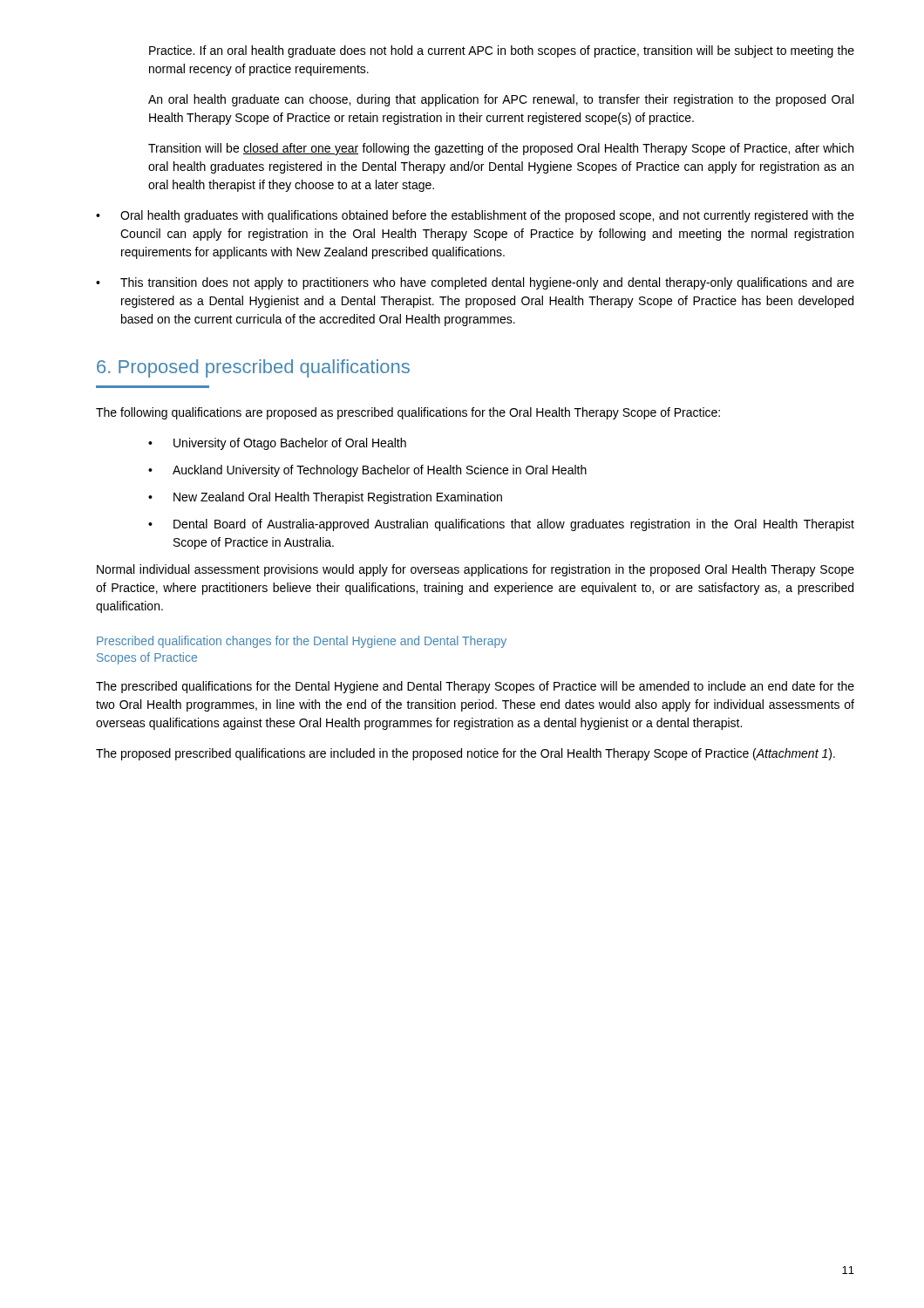Screen dimensions: 1308x924
Task: Click on the element starting "• Auckland University of Technology Bachelor of"
Action: 501,470
